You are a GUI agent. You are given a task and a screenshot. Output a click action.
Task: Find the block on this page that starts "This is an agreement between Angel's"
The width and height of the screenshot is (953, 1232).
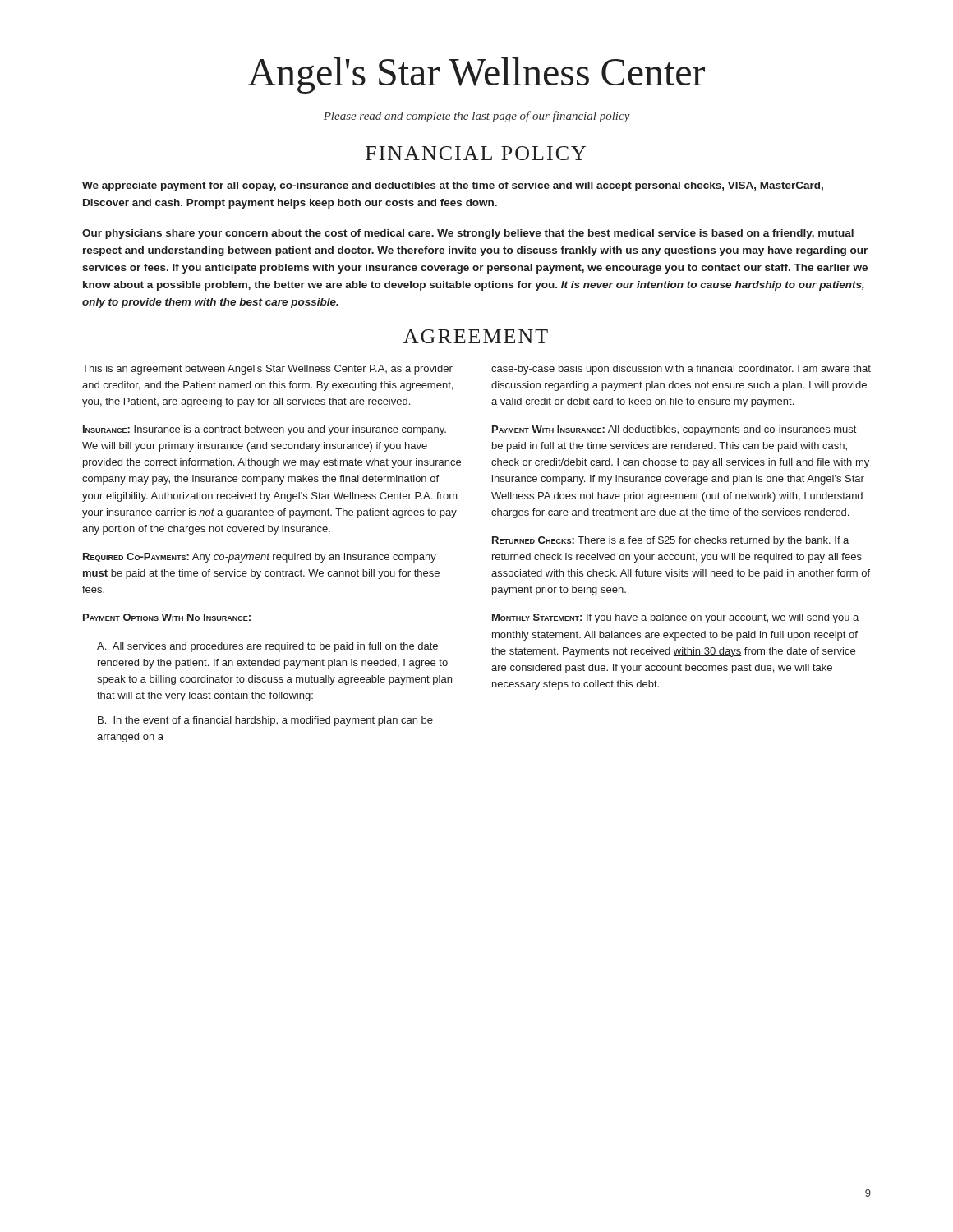pyautogui.click(x=272, y=385)
